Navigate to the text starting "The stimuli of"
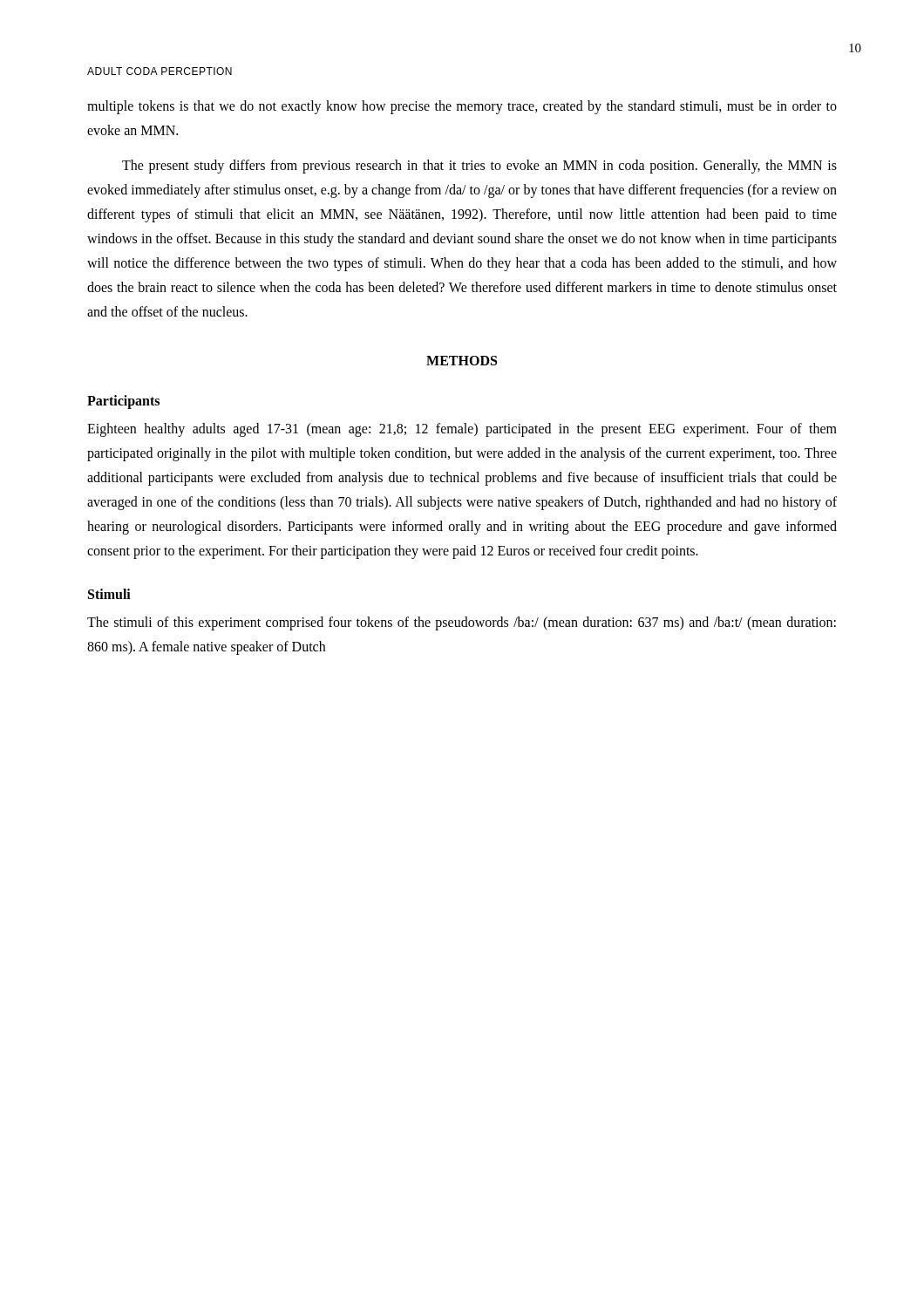Viewport: 924px width, 1308px height. click(462, 634)
